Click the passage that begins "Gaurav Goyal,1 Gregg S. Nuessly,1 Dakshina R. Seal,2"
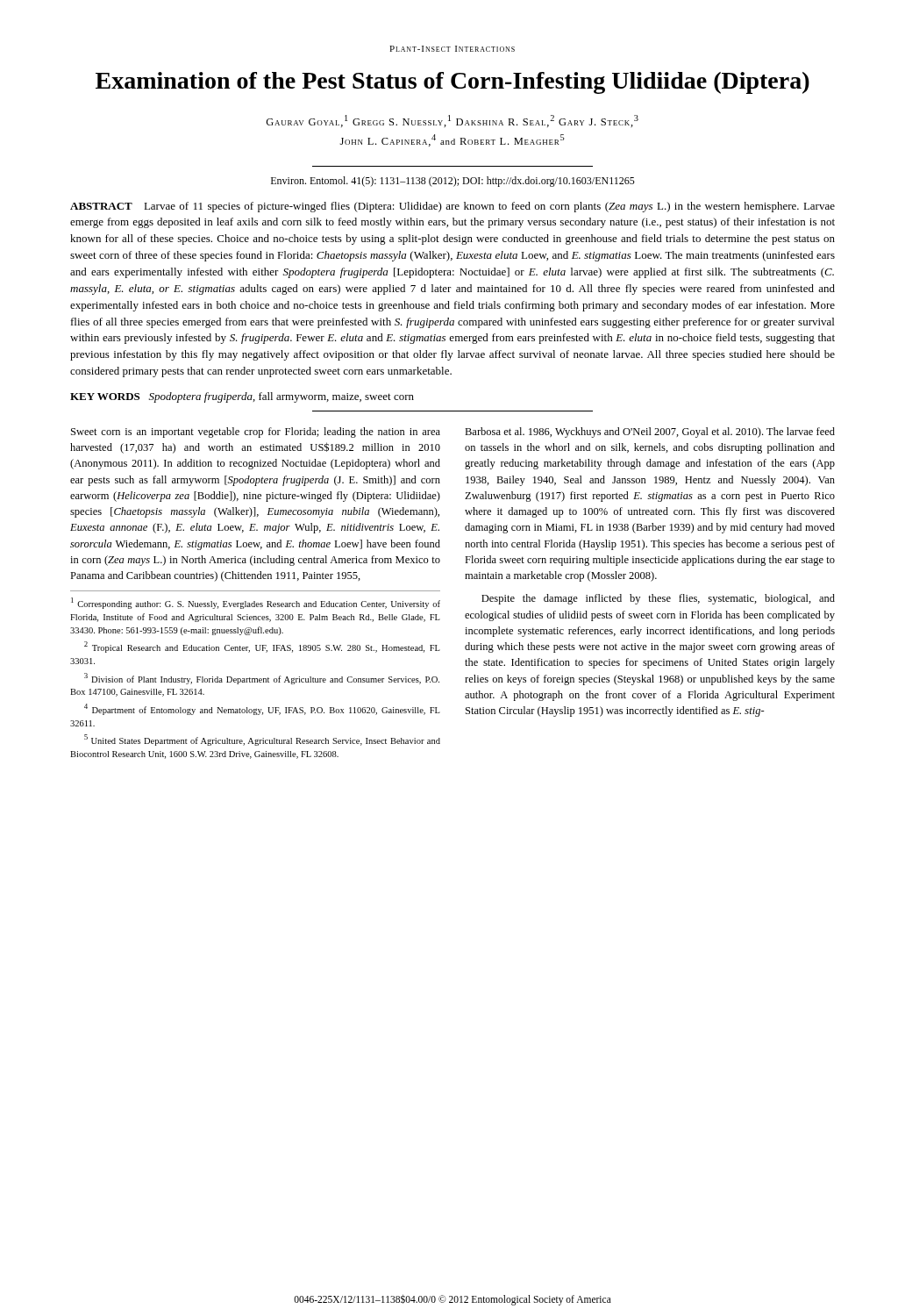The width and height of the screenshot is (905, 1316). [452, 130]
